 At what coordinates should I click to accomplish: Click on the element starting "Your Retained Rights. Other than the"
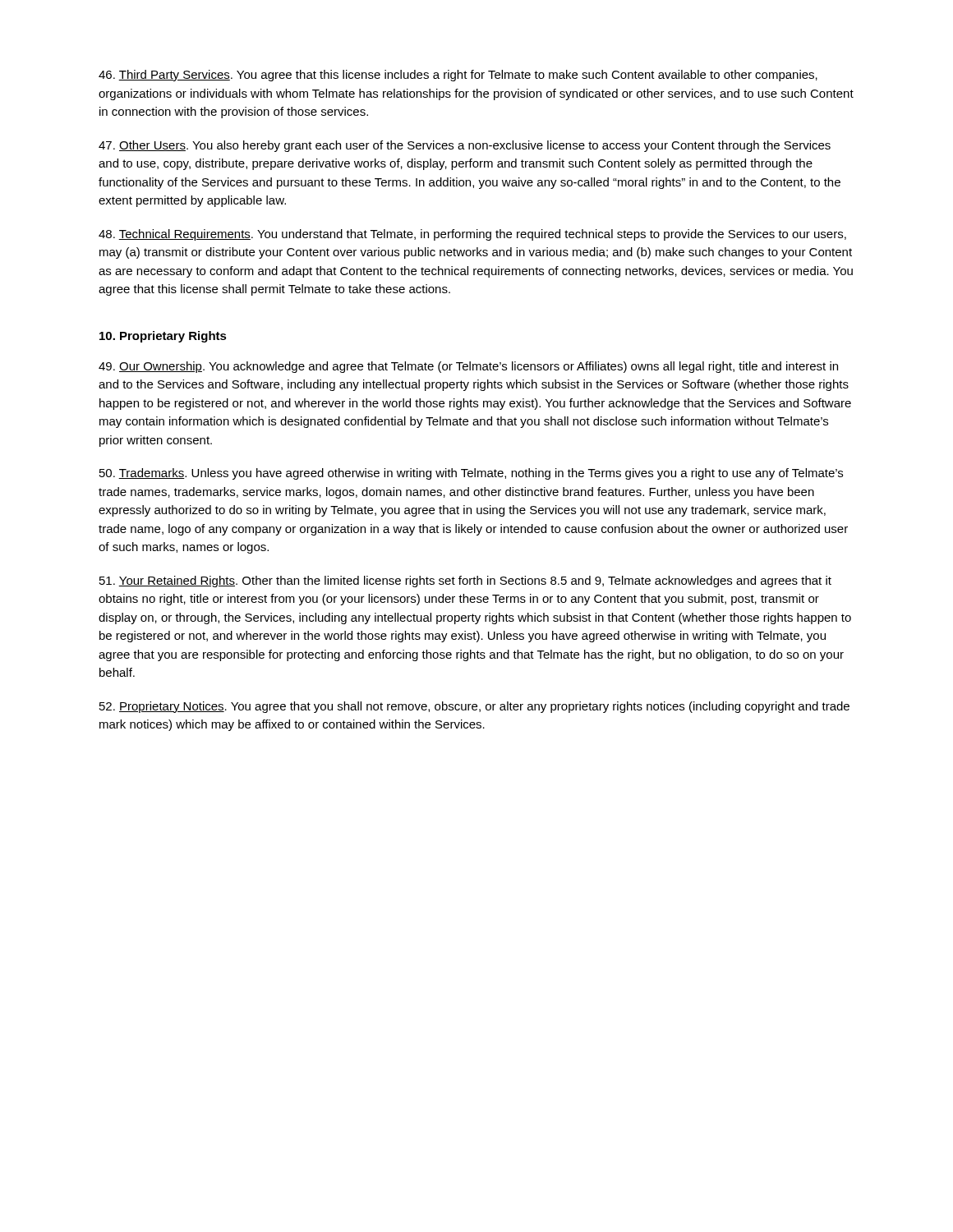click(x=475, y=626)
